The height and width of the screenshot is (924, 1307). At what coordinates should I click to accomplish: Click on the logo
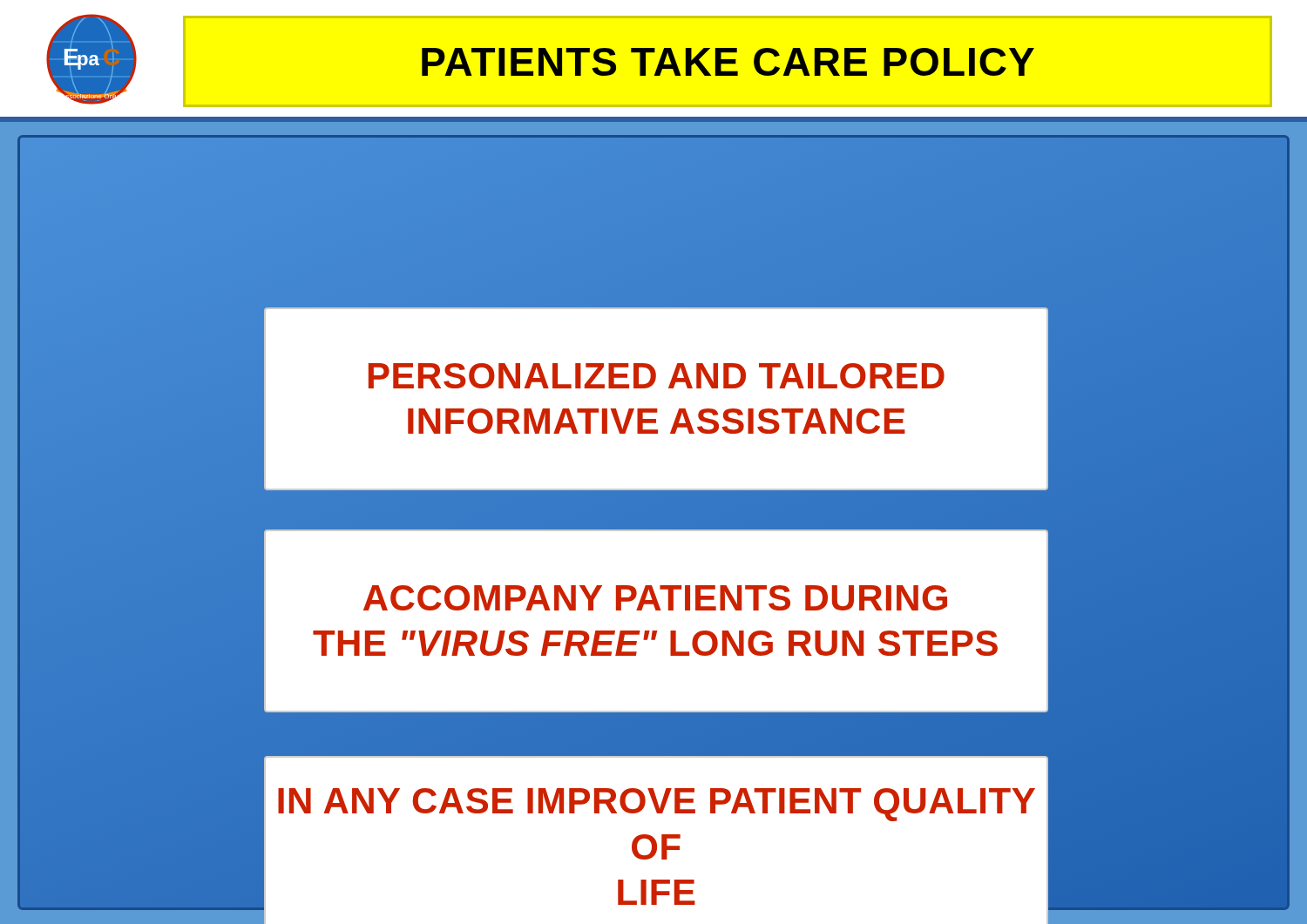pos(91,59)
